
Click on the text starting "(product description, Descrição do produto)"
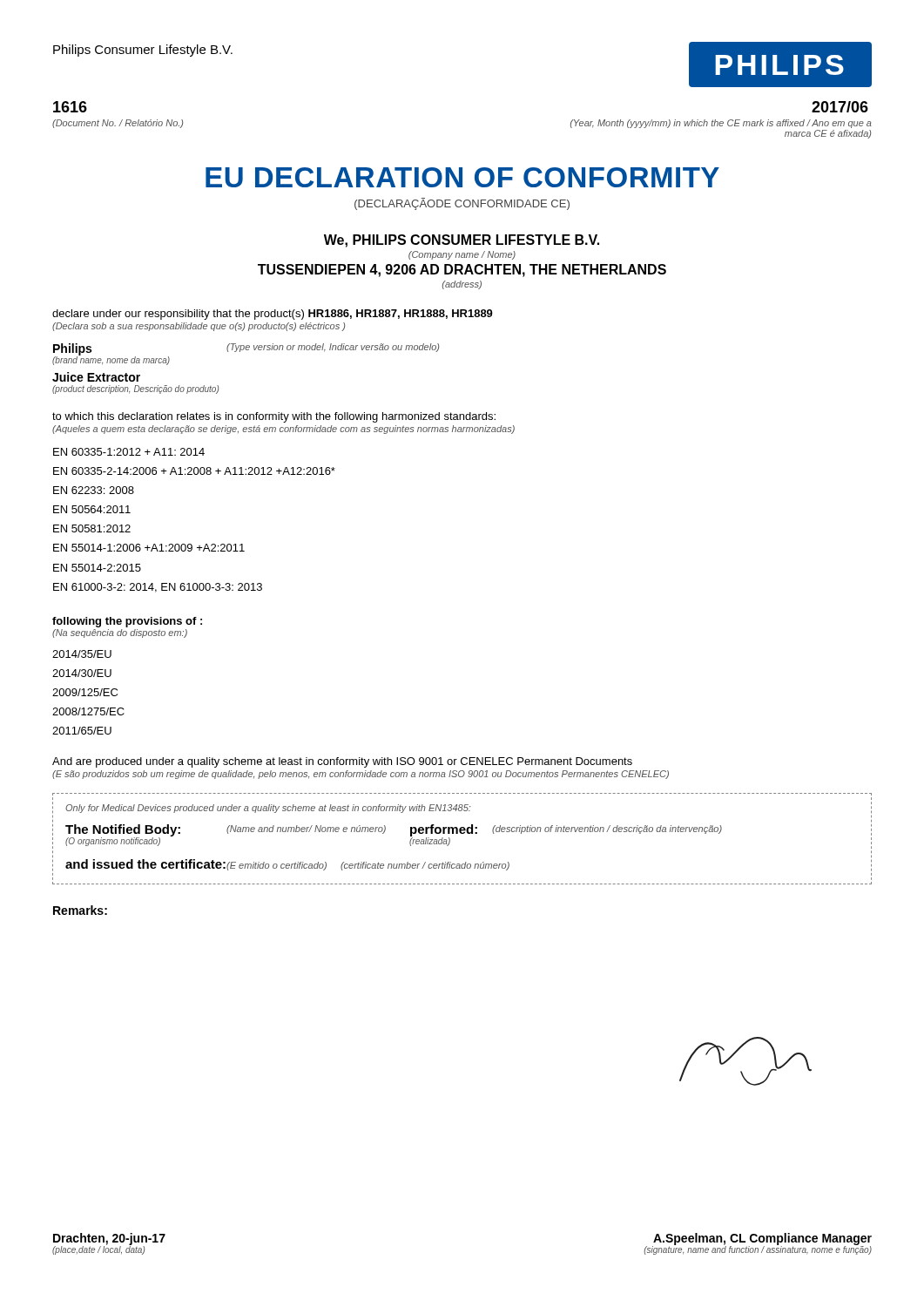(136, 389)
